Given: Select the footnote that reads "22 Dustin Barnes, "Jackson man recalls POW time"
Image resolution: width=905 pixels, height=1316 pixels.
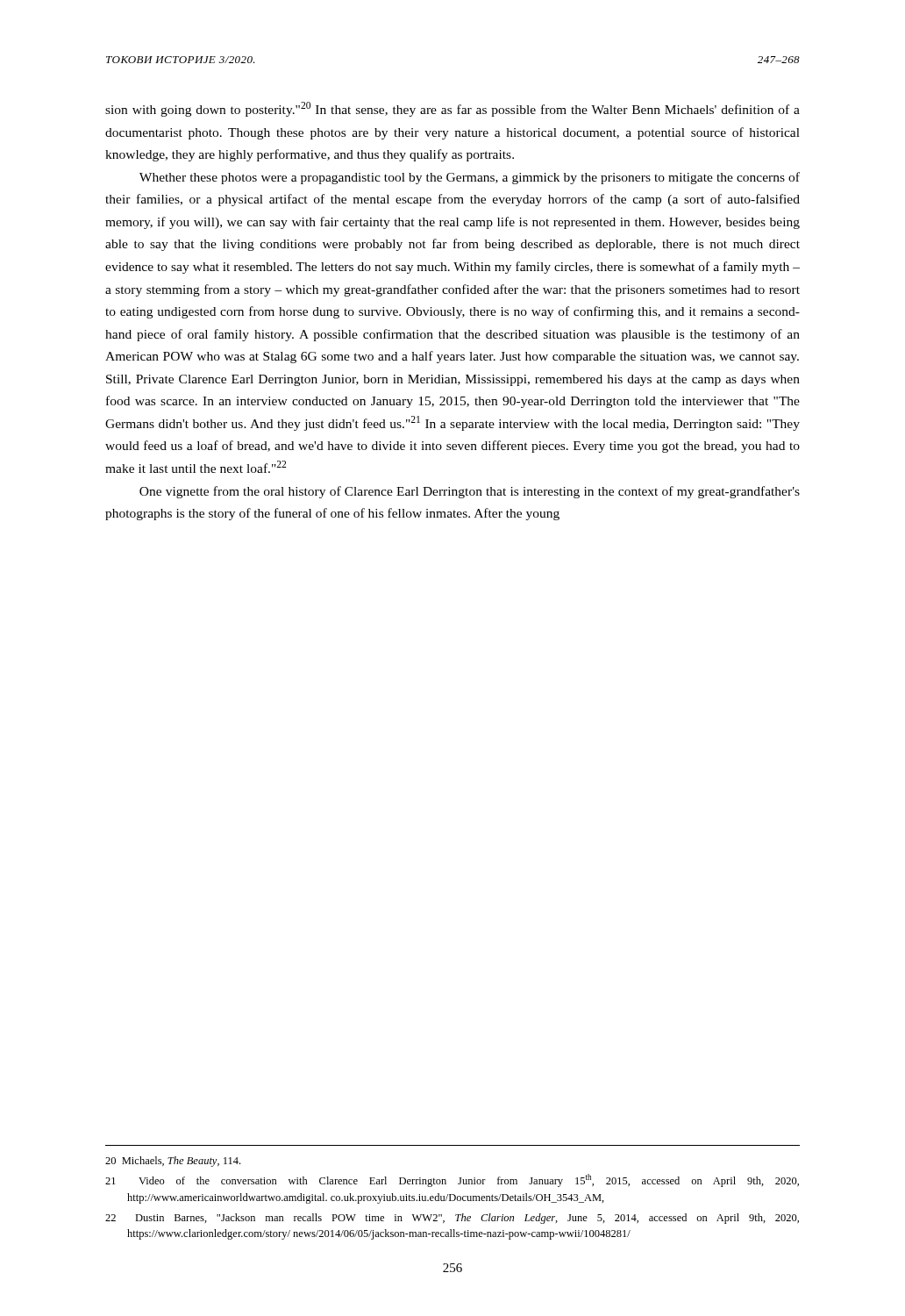Looking at the screenshot, I should click(452, 1226).
